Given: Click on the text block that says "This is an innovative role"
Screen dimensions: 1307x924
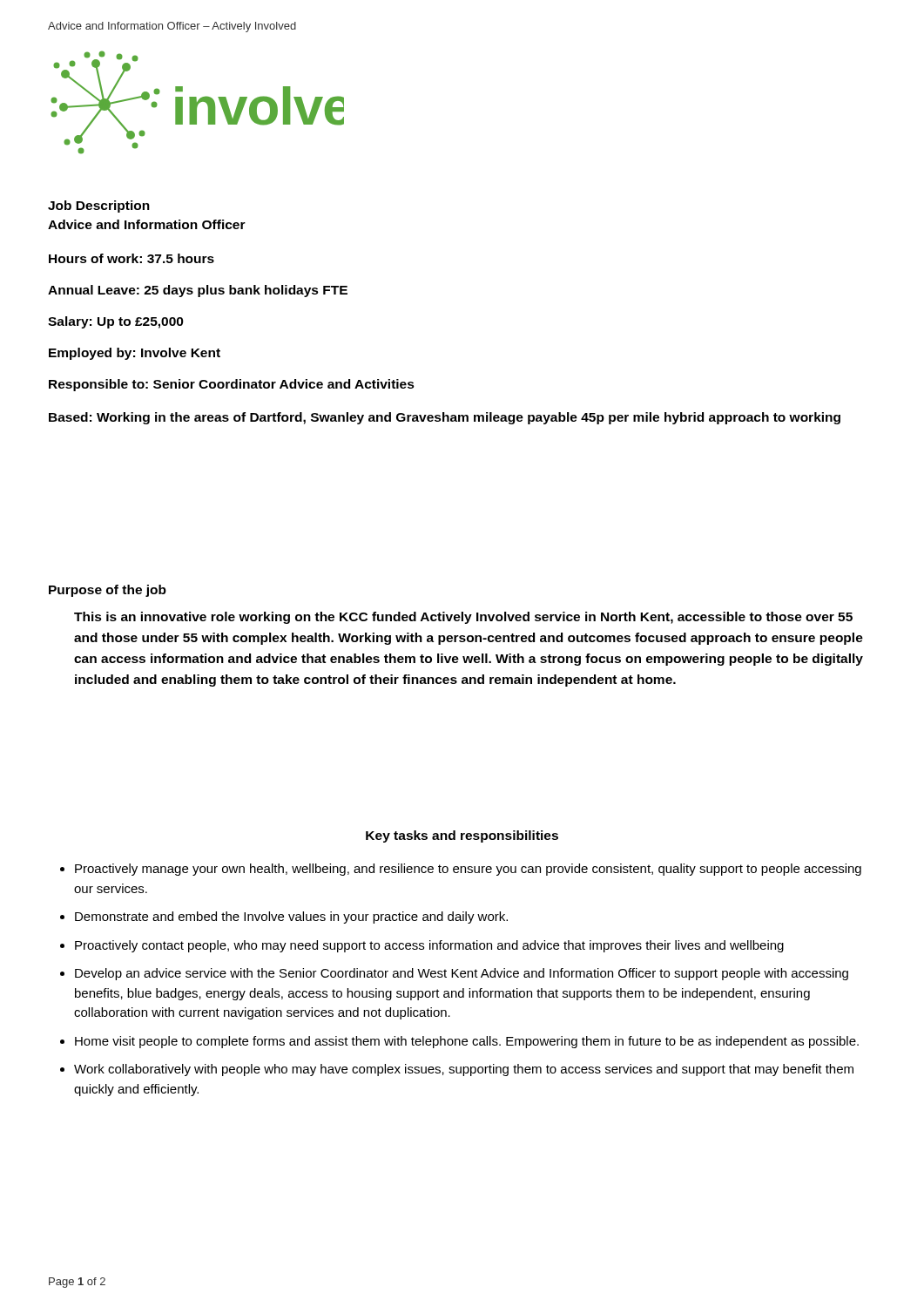Looking at the screenshot, I should point(469,648).
